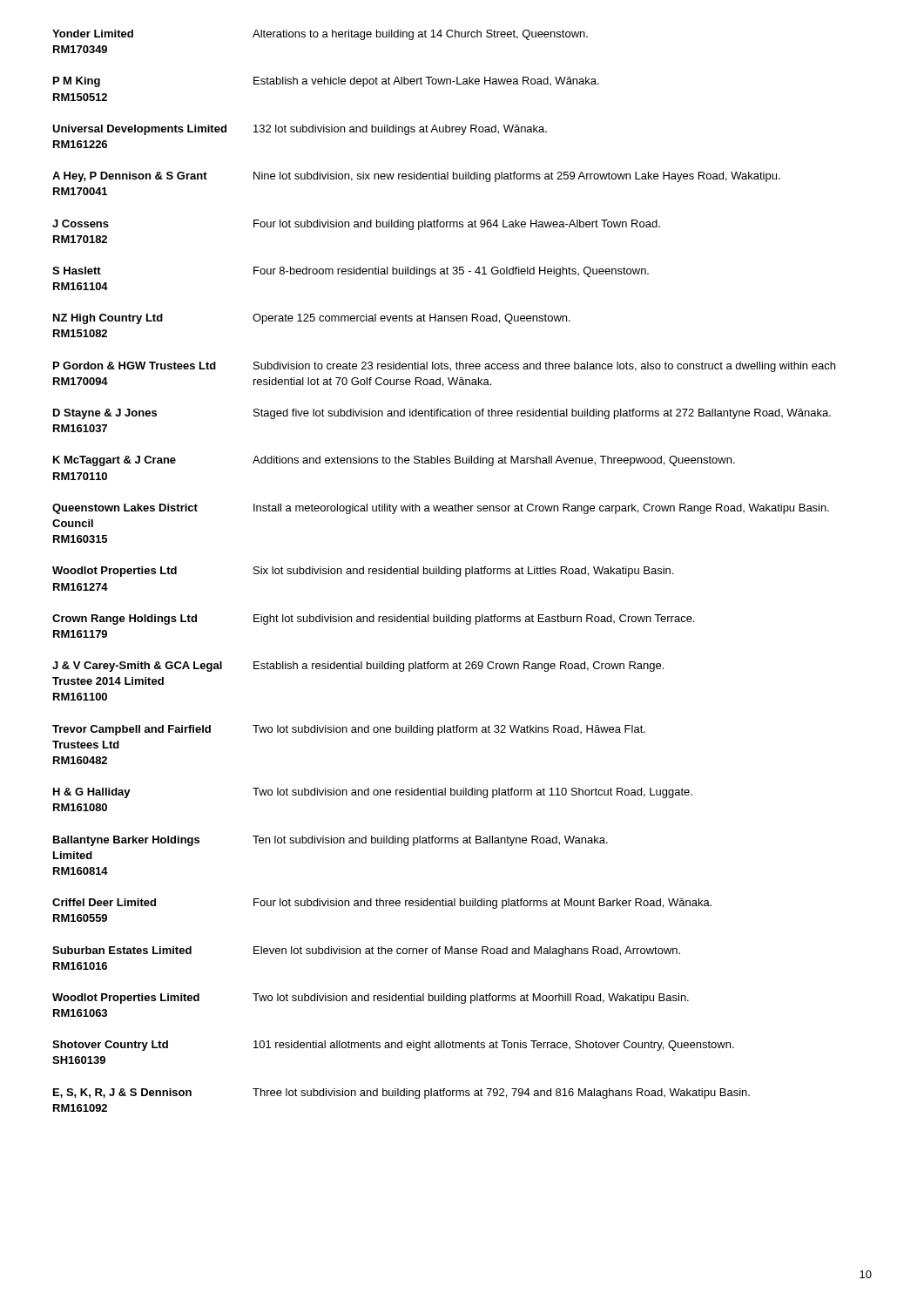Find the list item containing "H & G Halliday"

pyautogui.click(x=462, y=800)
